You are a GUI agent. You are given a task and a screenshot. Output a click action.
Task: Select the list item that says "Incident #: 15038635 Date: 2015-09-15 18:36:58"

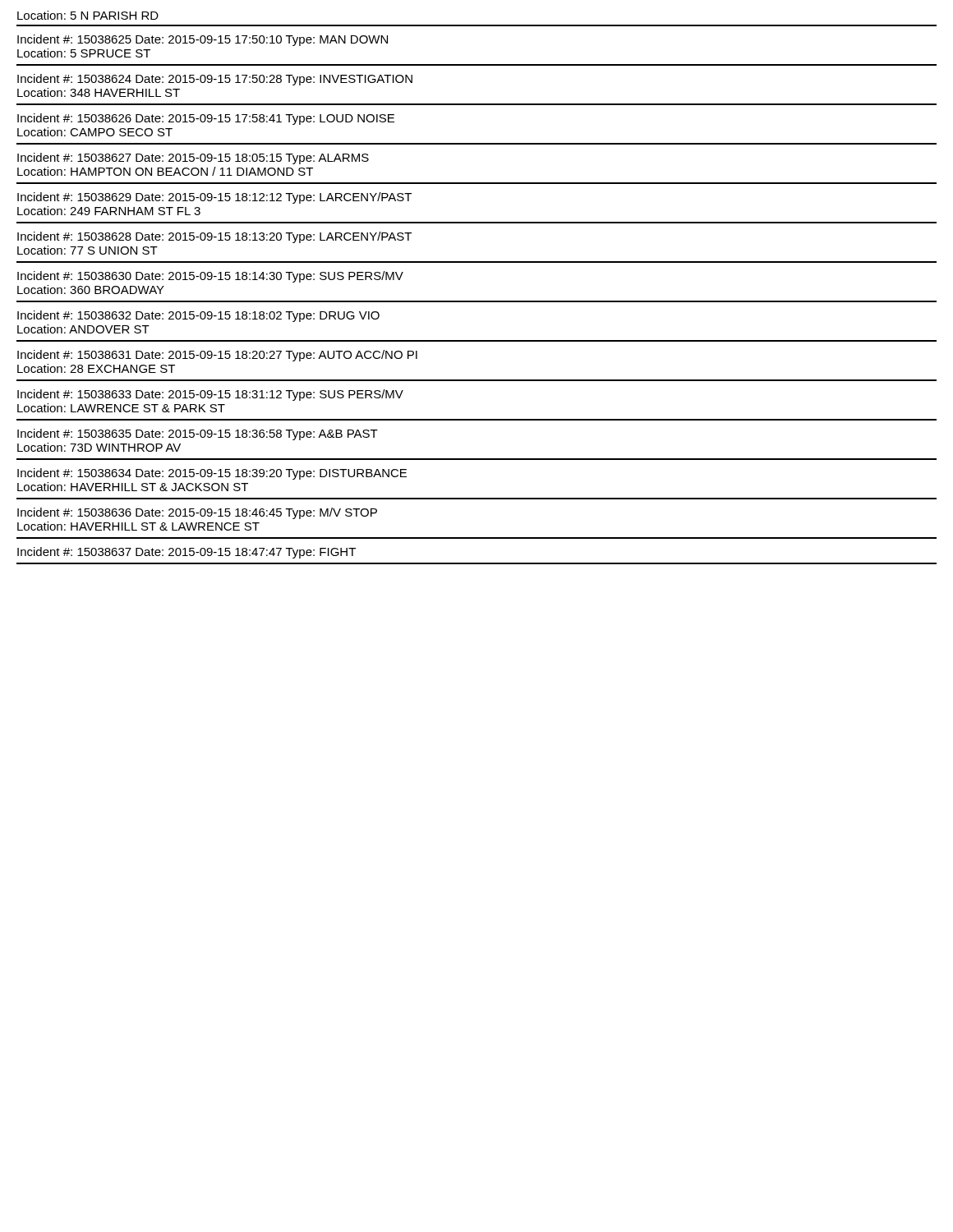(x=198, y=434)
